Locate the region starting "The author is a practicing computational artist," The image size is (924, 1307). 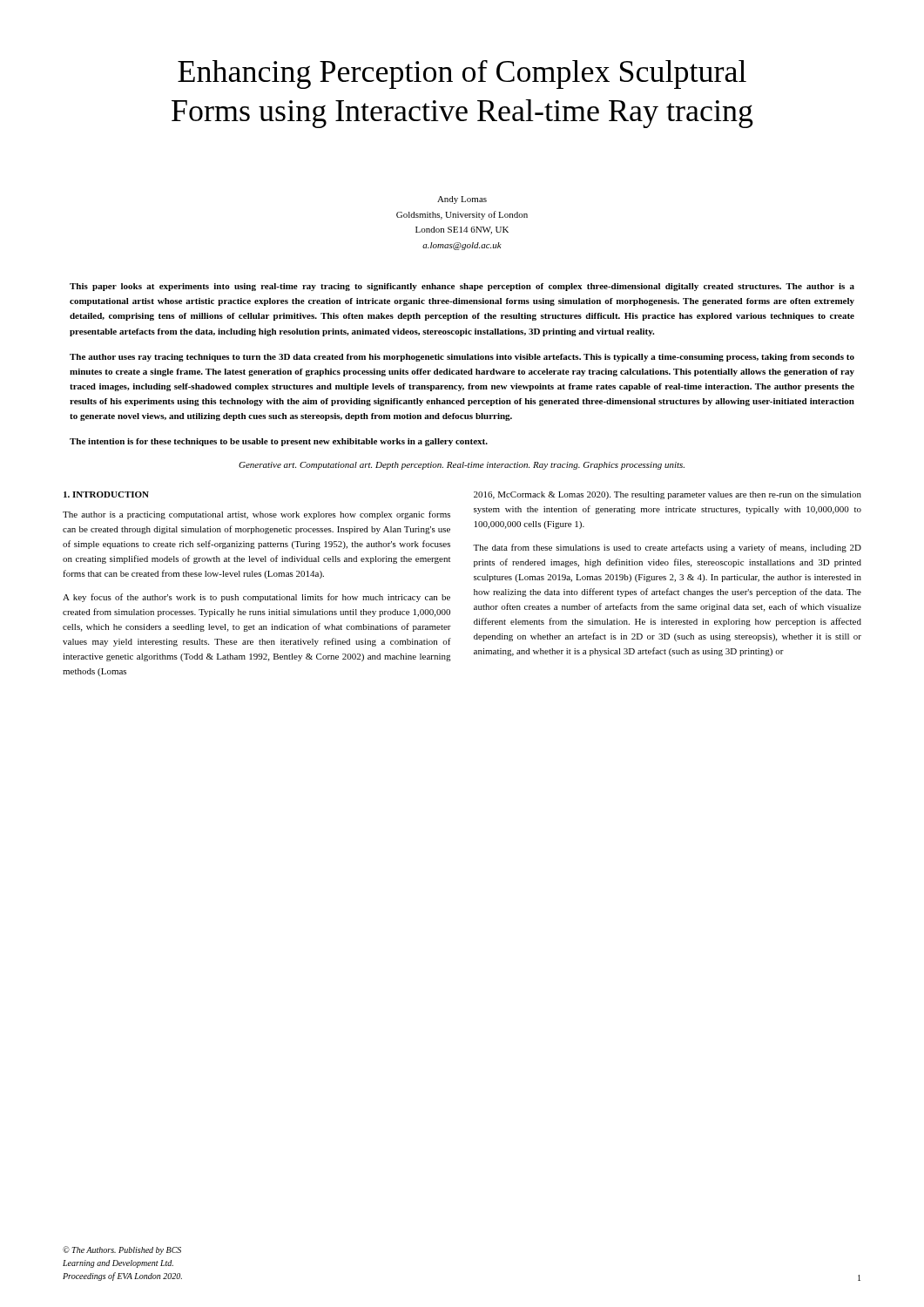(x=257, y=593)
